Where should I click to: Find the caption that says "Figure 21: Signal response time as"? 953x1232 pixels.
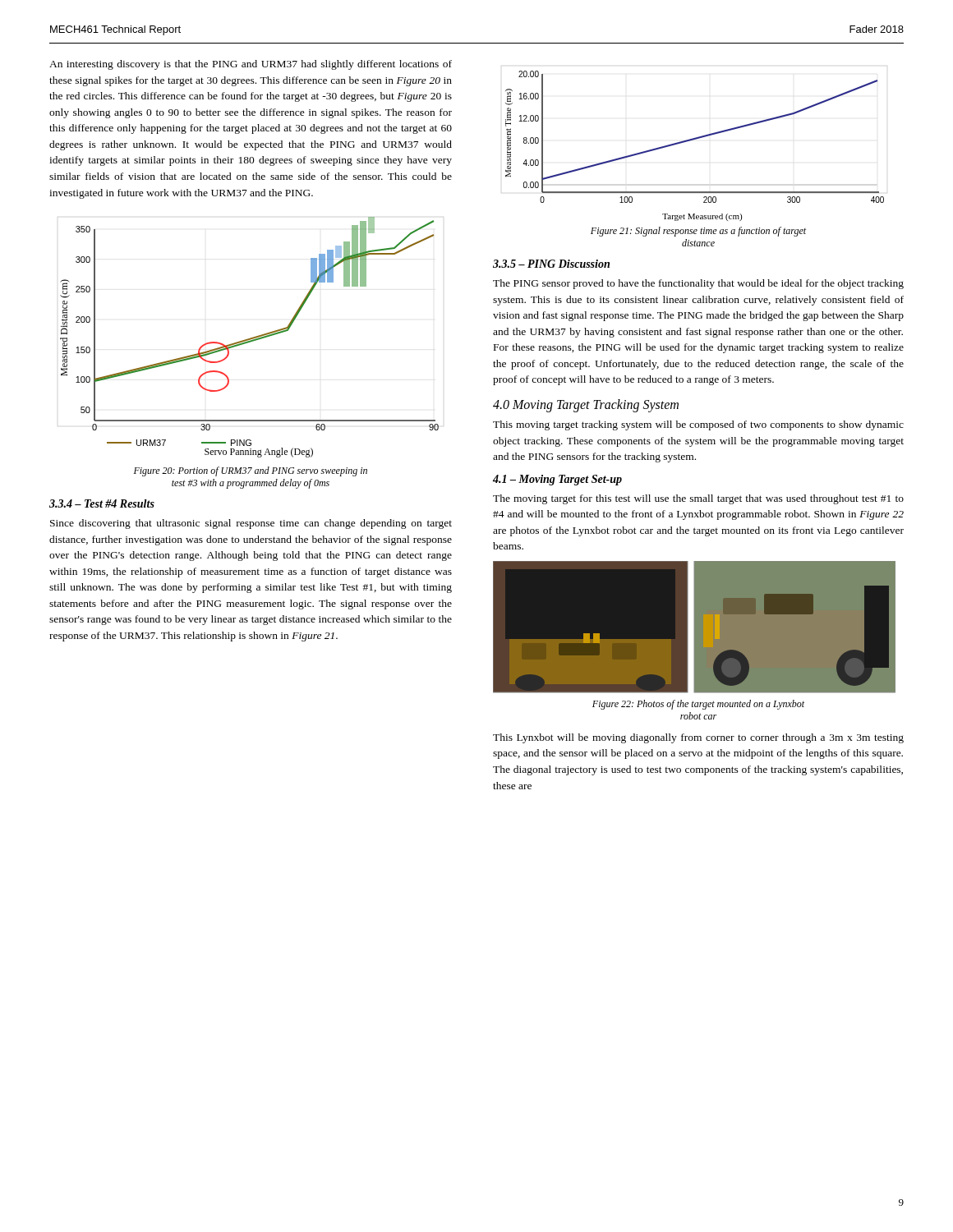pos(698,237)
